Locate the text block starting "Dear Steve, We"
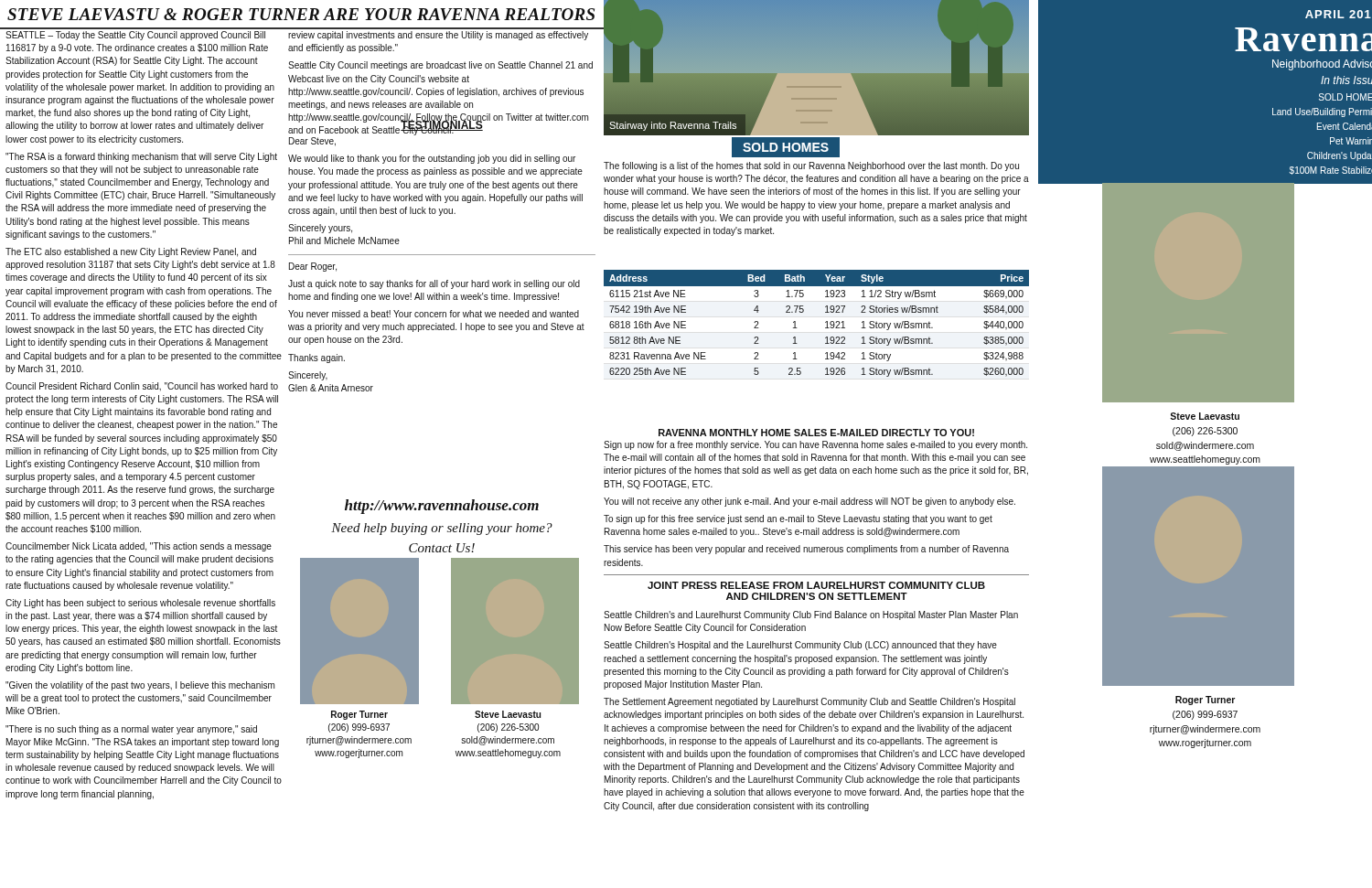 coord(442,265)
